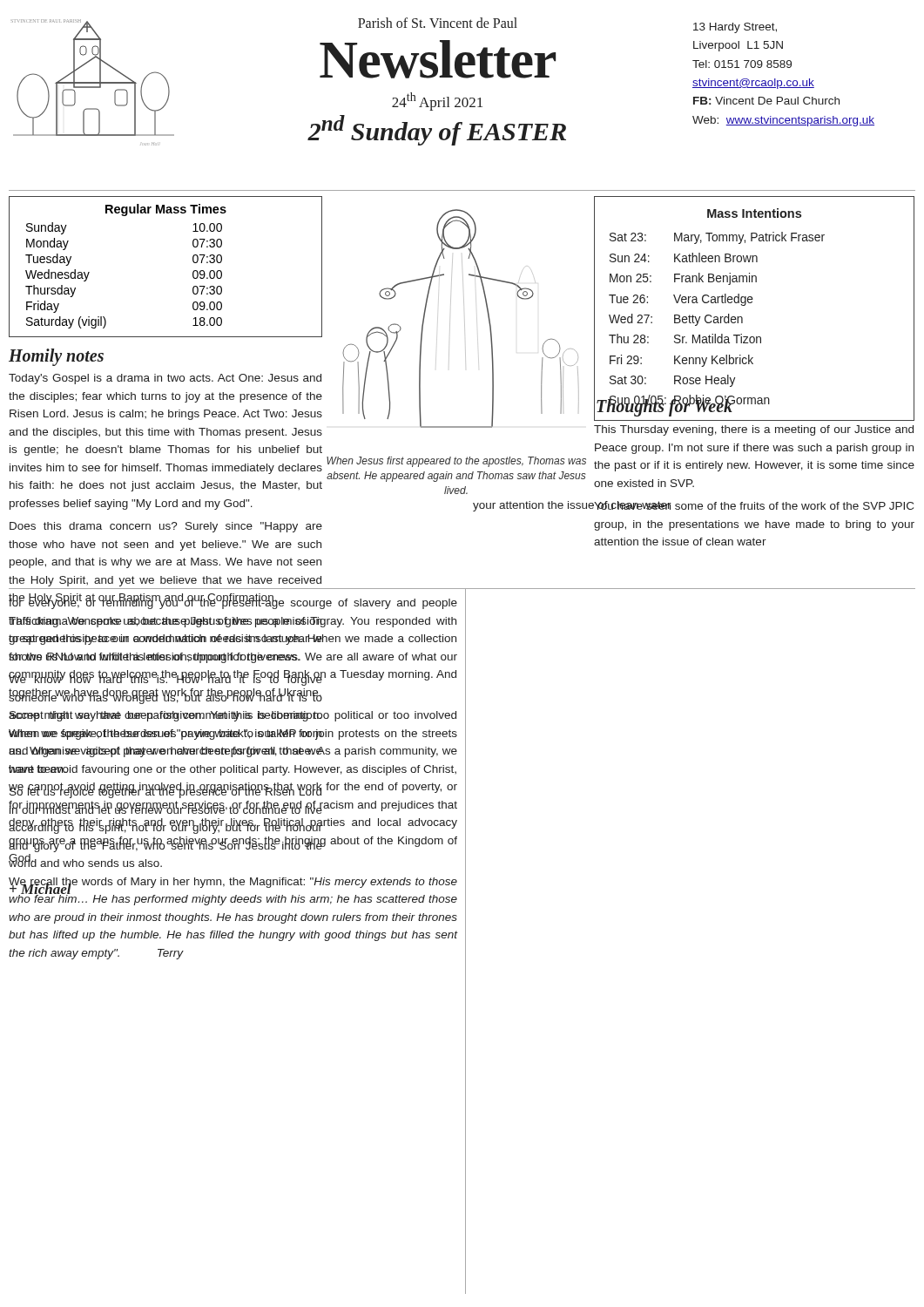Locate the text block that says "Today's Gospel is"
924x1307 pixels.
(165, 635)
